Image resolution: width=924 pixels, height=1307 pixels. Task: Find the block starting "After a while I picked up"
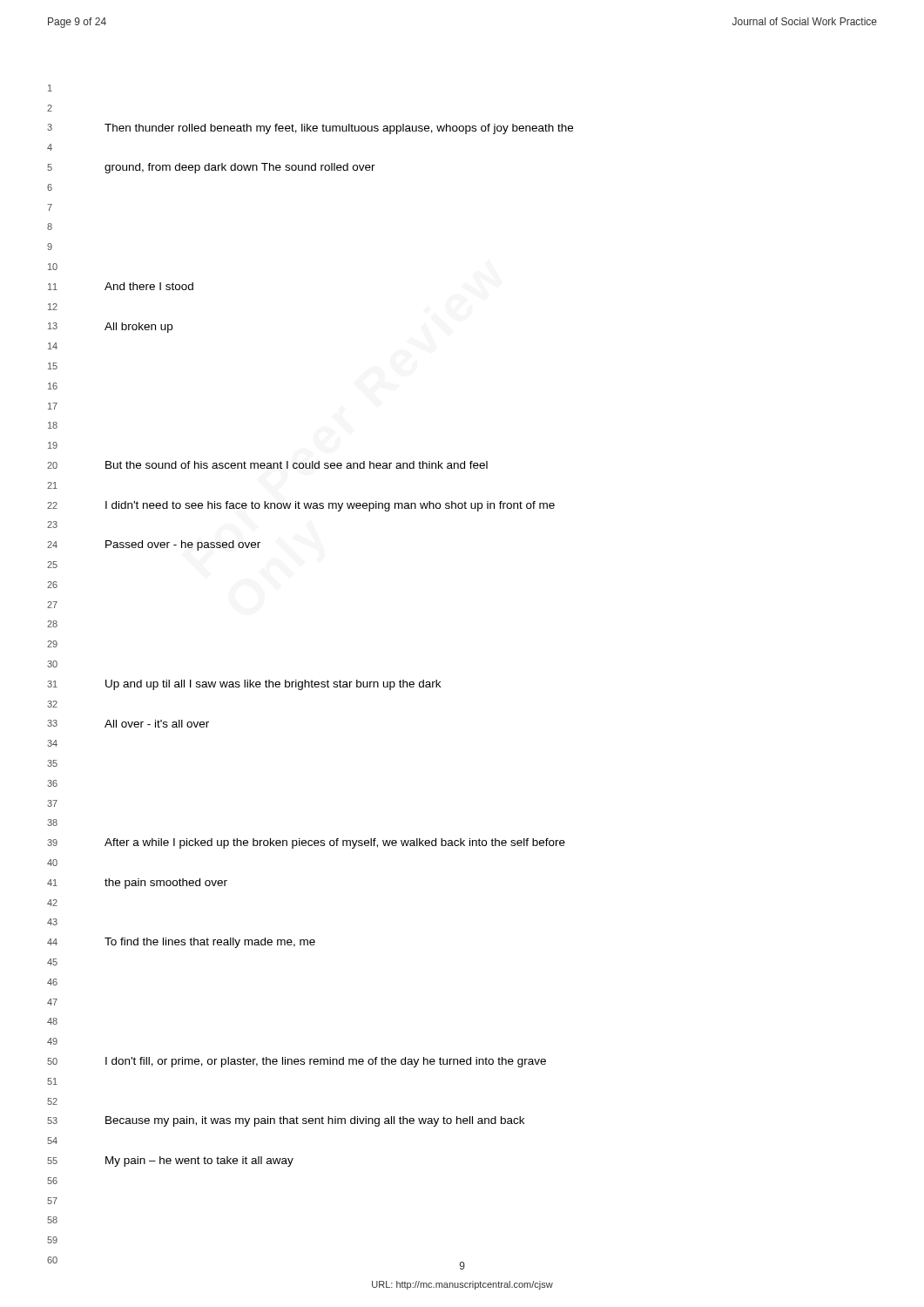[335, 842]
